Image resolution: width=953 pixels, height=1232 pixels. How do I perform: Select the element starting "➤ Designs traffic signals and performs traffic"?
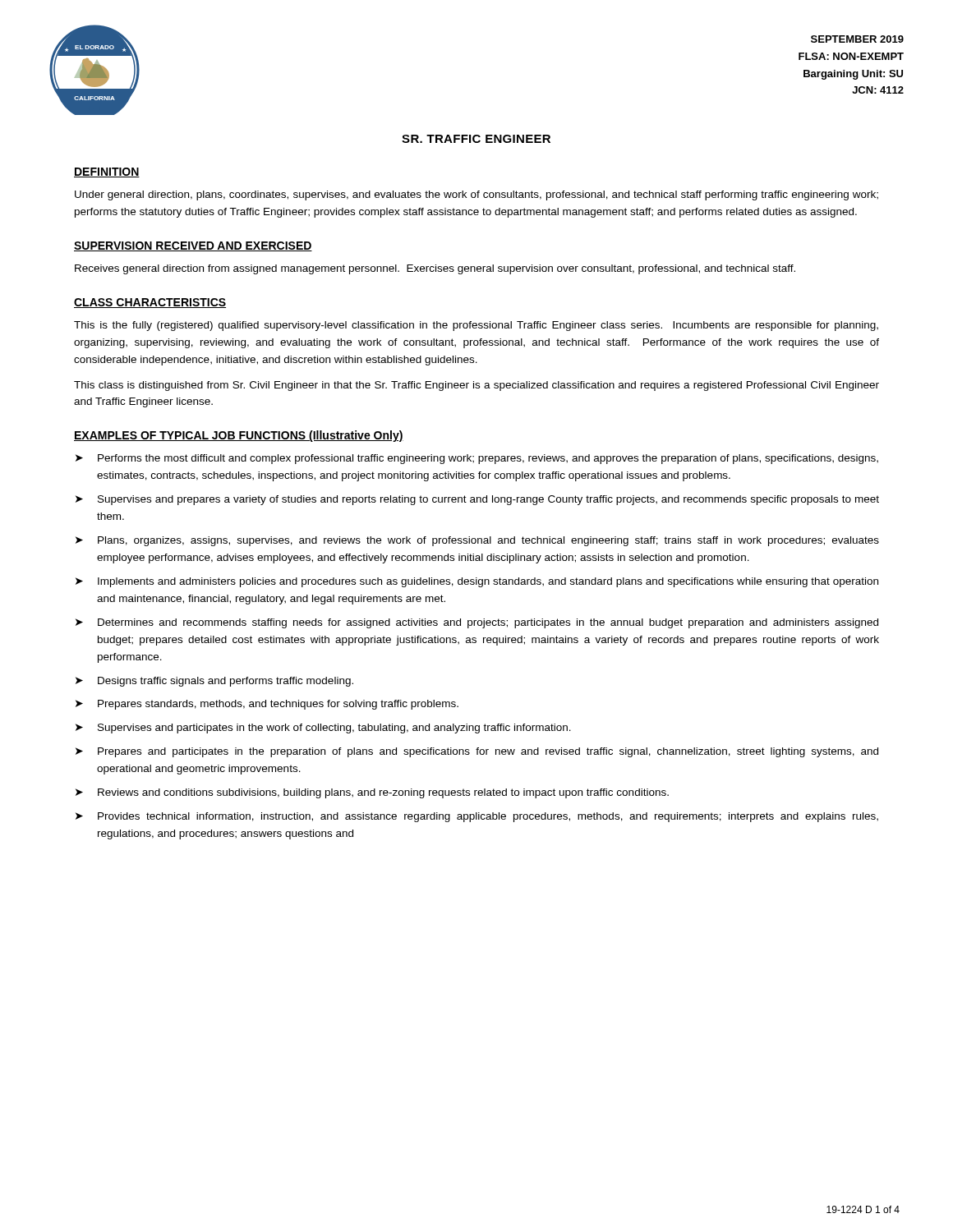point(214,682)
